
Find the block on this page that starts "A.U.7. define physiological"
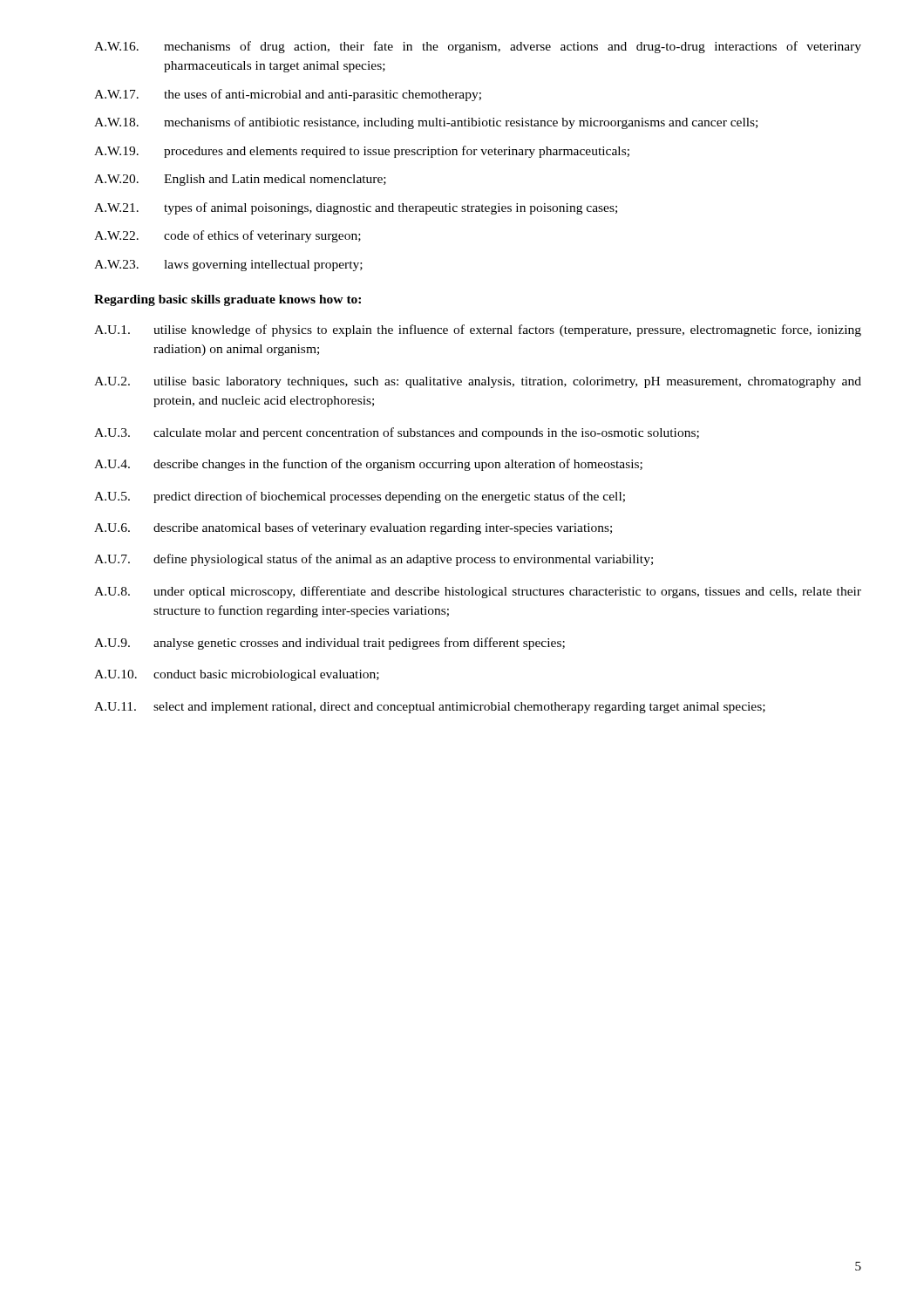[x=478, y=560]
